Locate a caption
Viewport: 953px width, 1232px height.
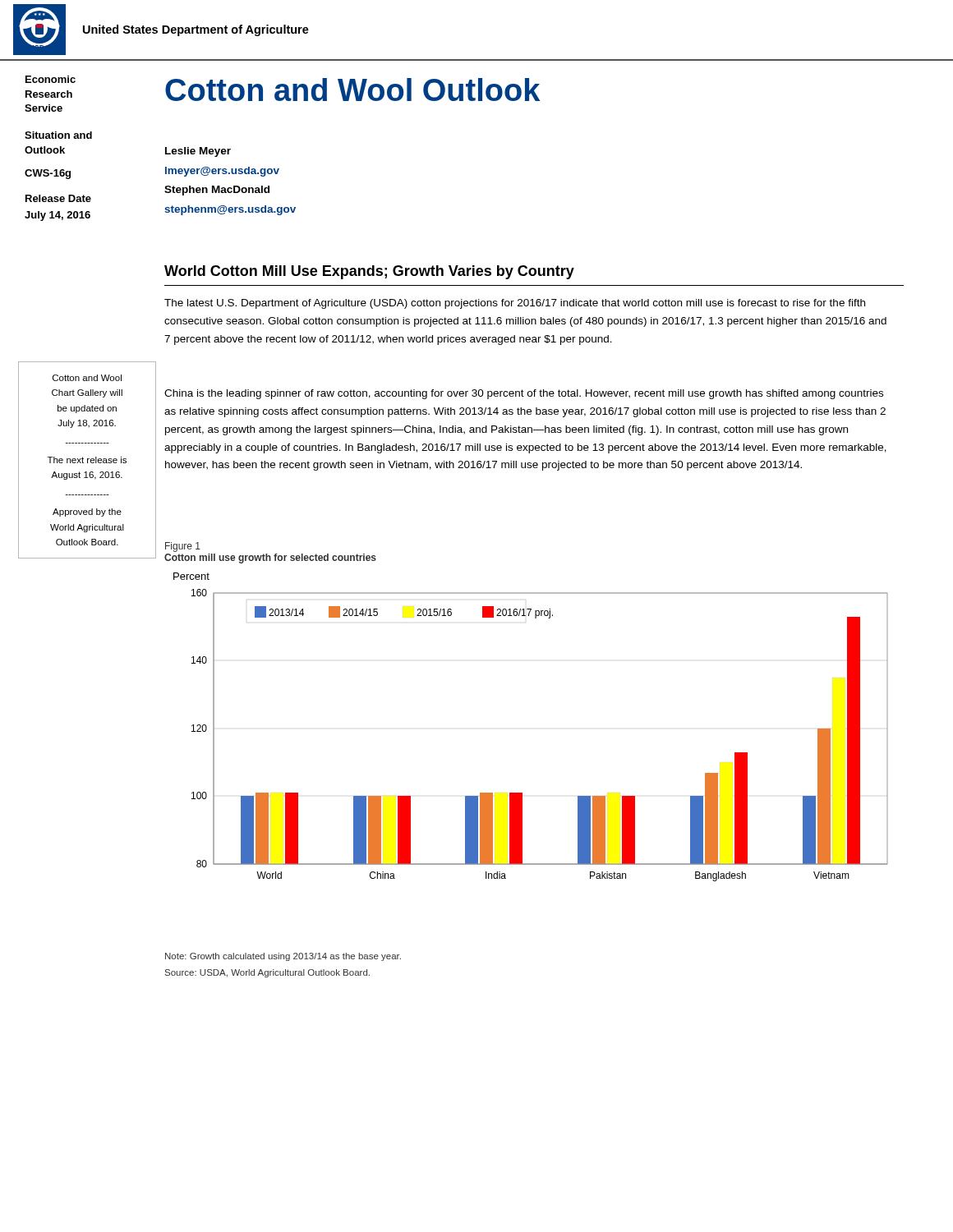pyautogui.click(x=270, y=552)
